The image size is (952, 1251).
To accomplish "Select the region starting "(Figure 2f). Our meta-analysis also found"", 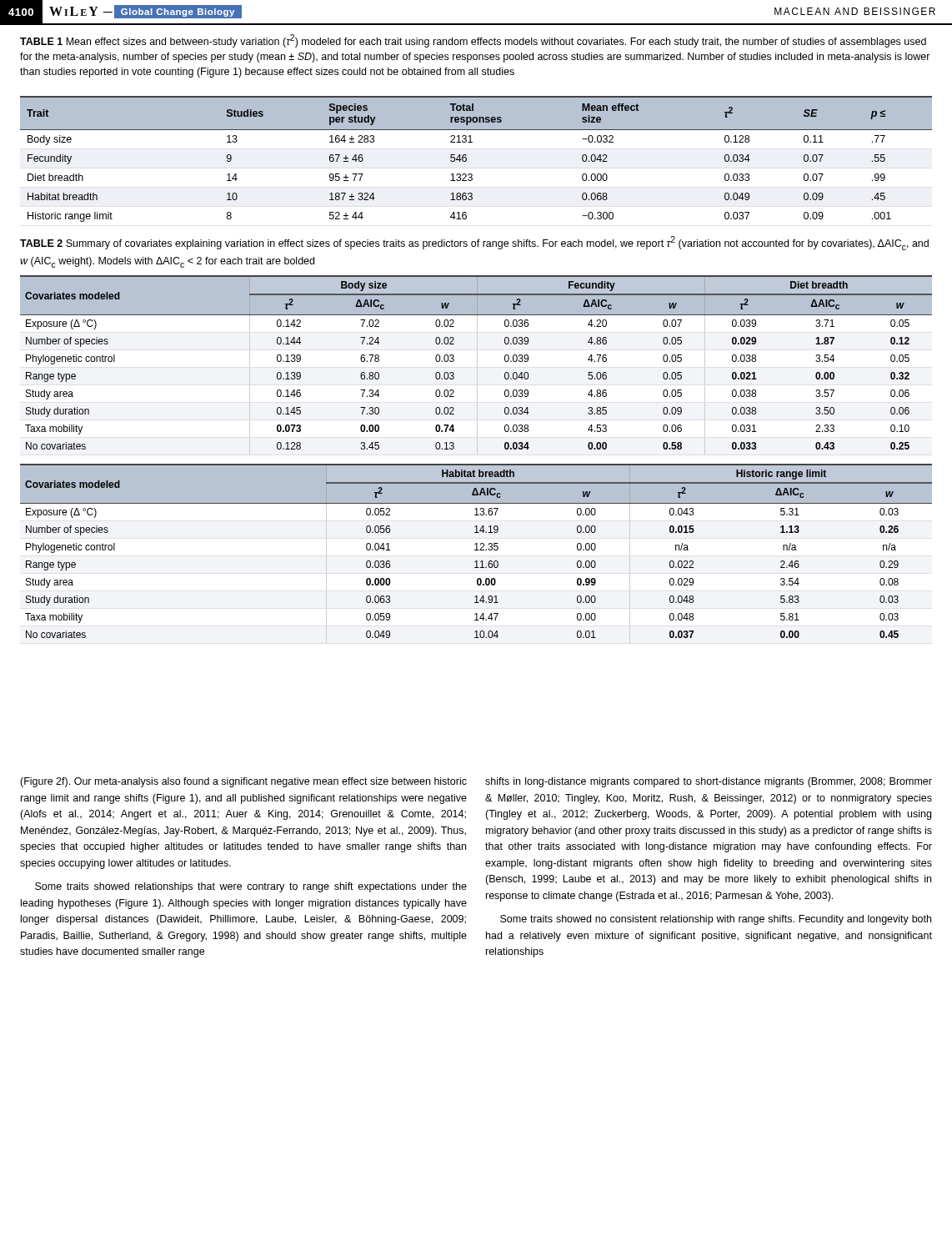I will pyautogui.click(x=243, y=782).
